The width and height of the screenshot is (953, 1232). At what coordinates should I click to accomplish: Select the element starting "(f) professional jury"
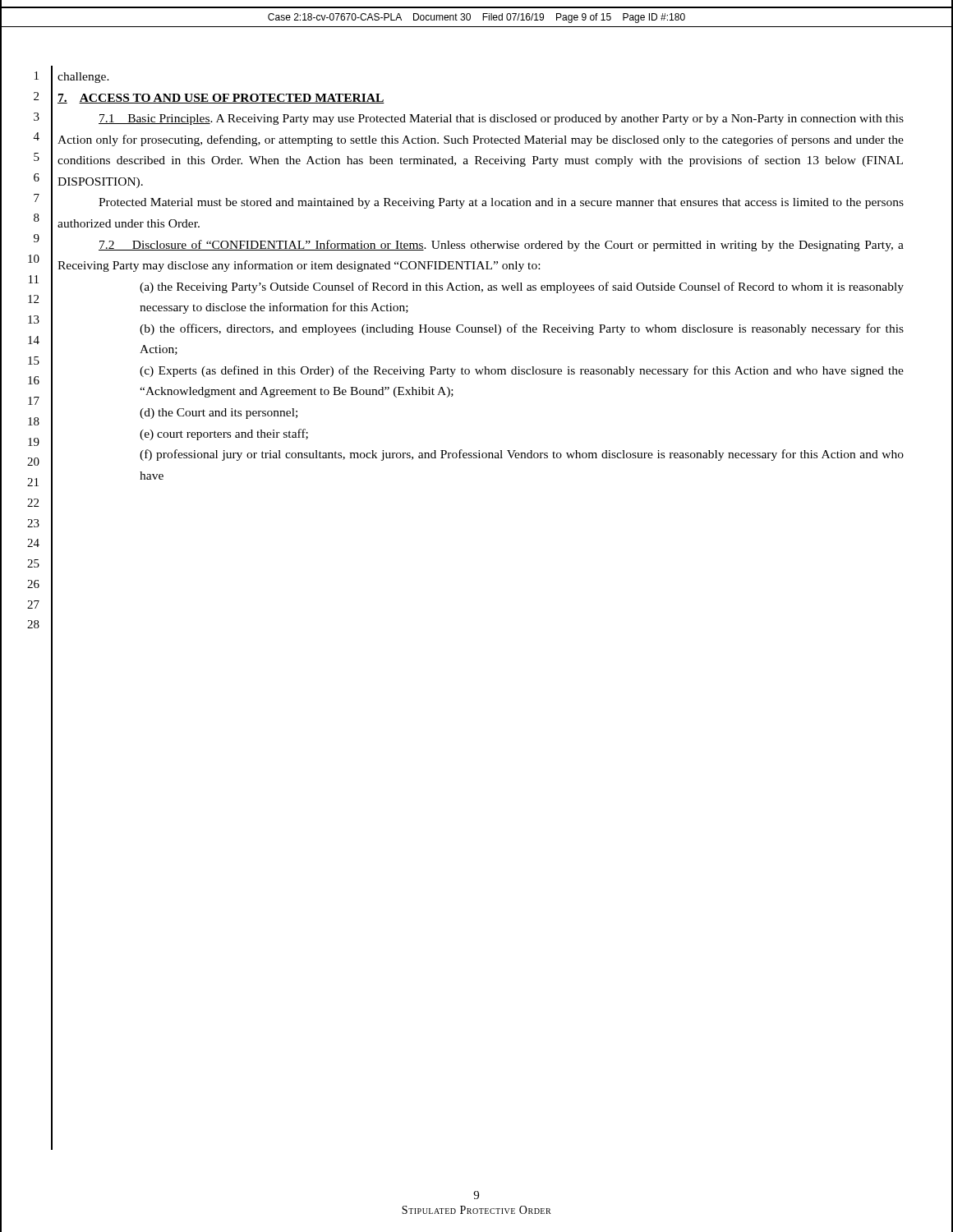(522, 464)
